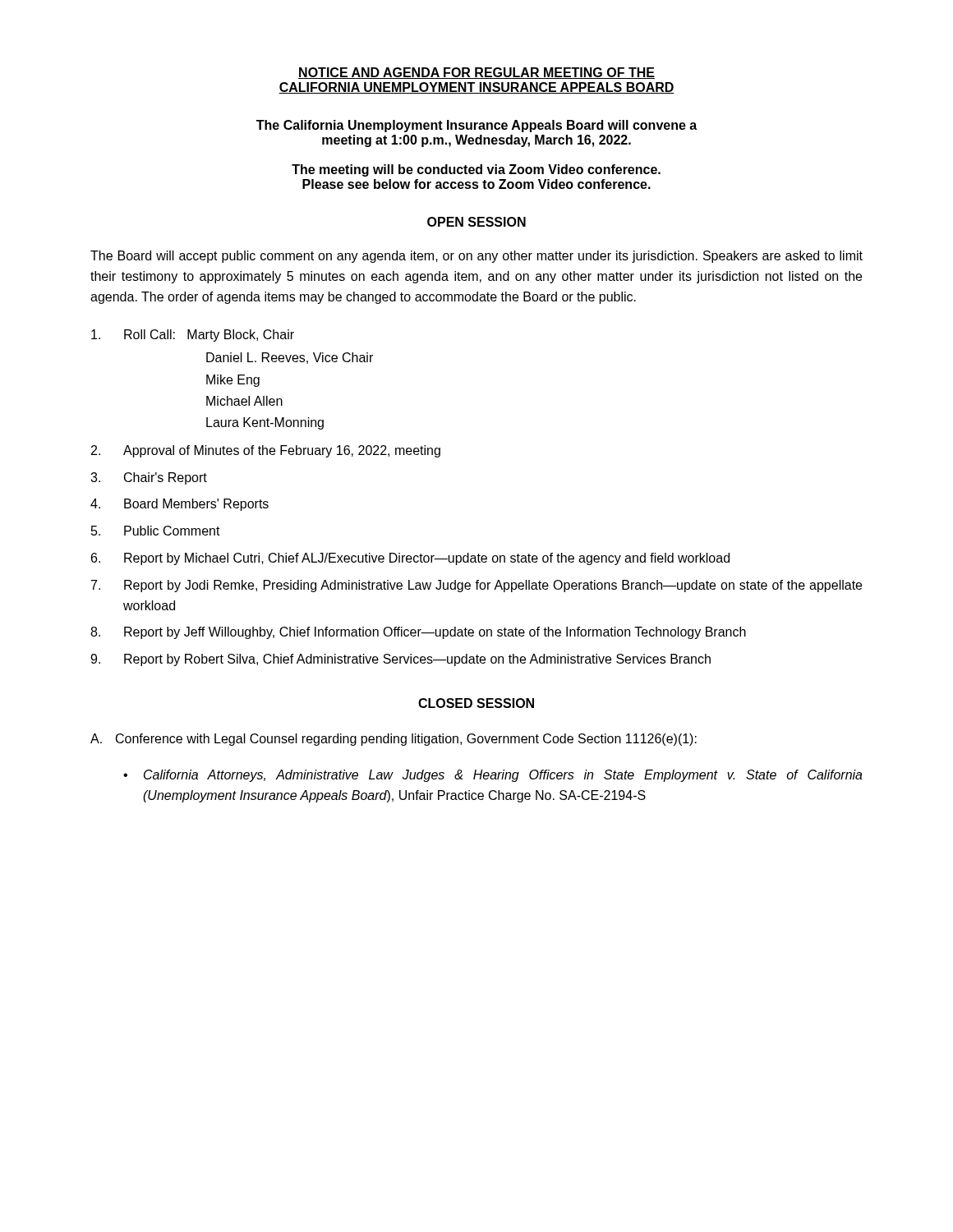Locate the list item that says "7. Report by Jodi Remke, Presiding Administrative"
Viewport: 953px width, 1232px height.
(476, 596)
